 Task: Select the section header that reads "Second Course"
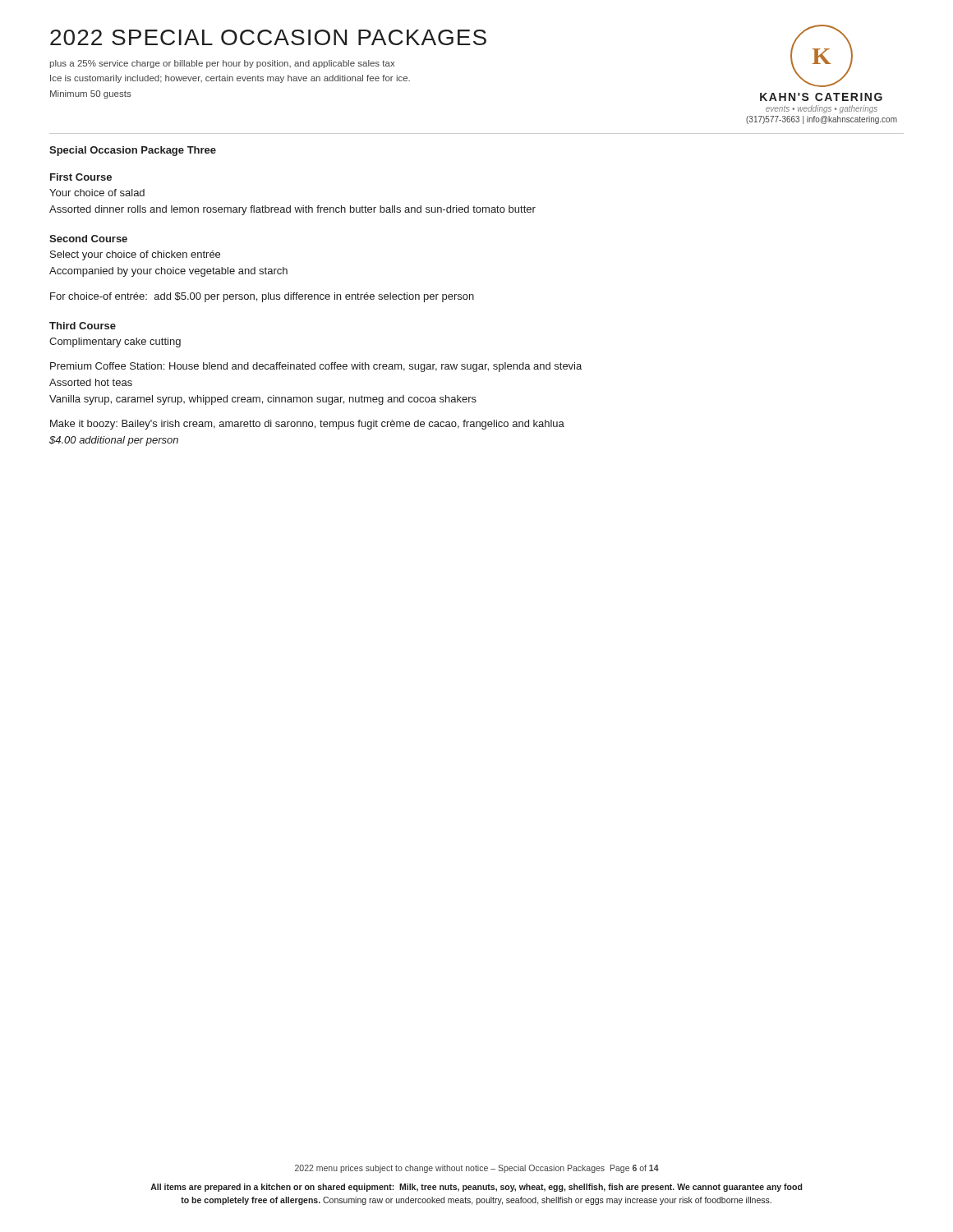(x=88, y=239)
